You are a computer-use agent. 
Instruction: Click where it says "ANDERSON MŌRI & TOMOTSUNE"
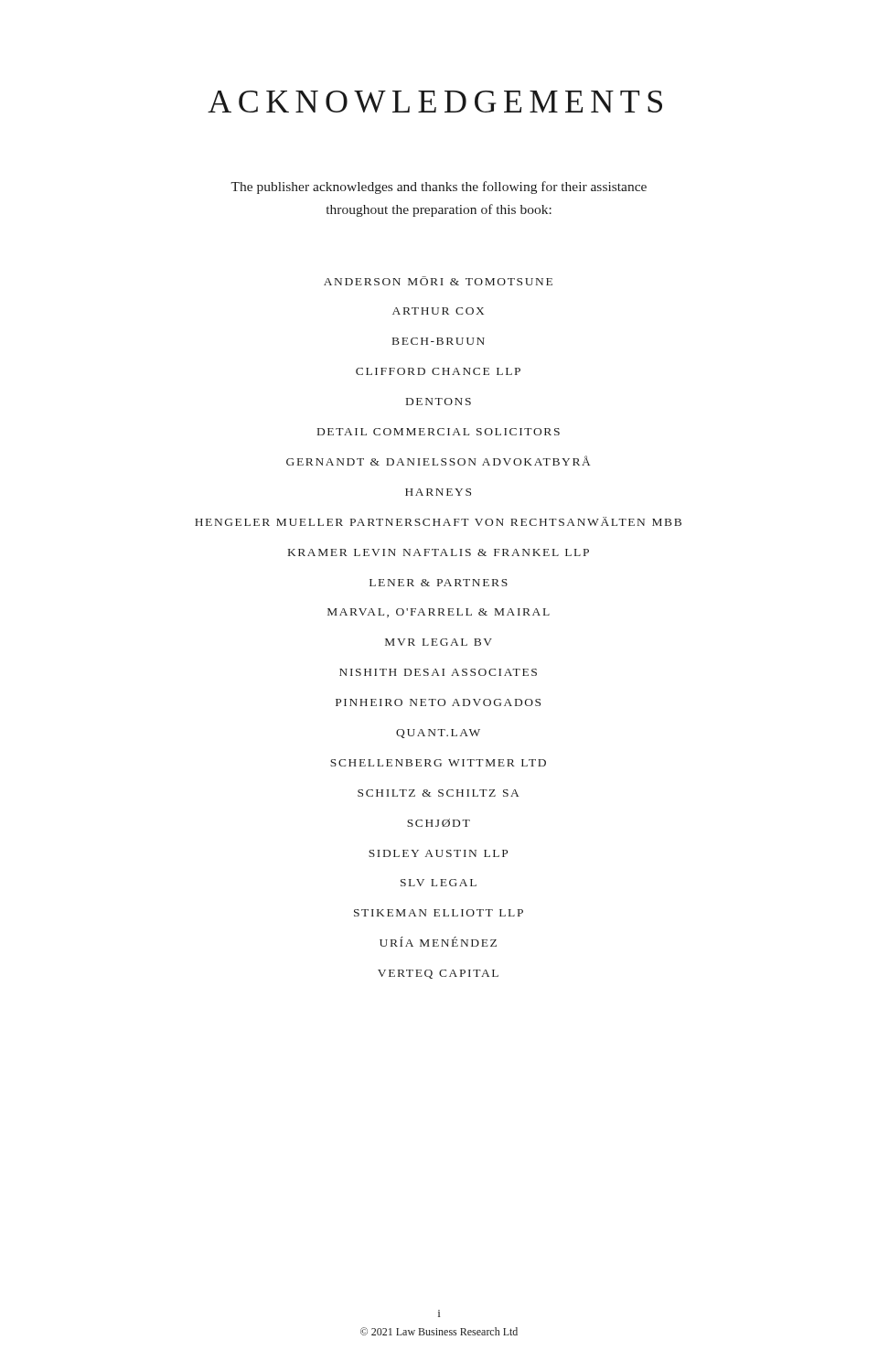coord(439,281)
